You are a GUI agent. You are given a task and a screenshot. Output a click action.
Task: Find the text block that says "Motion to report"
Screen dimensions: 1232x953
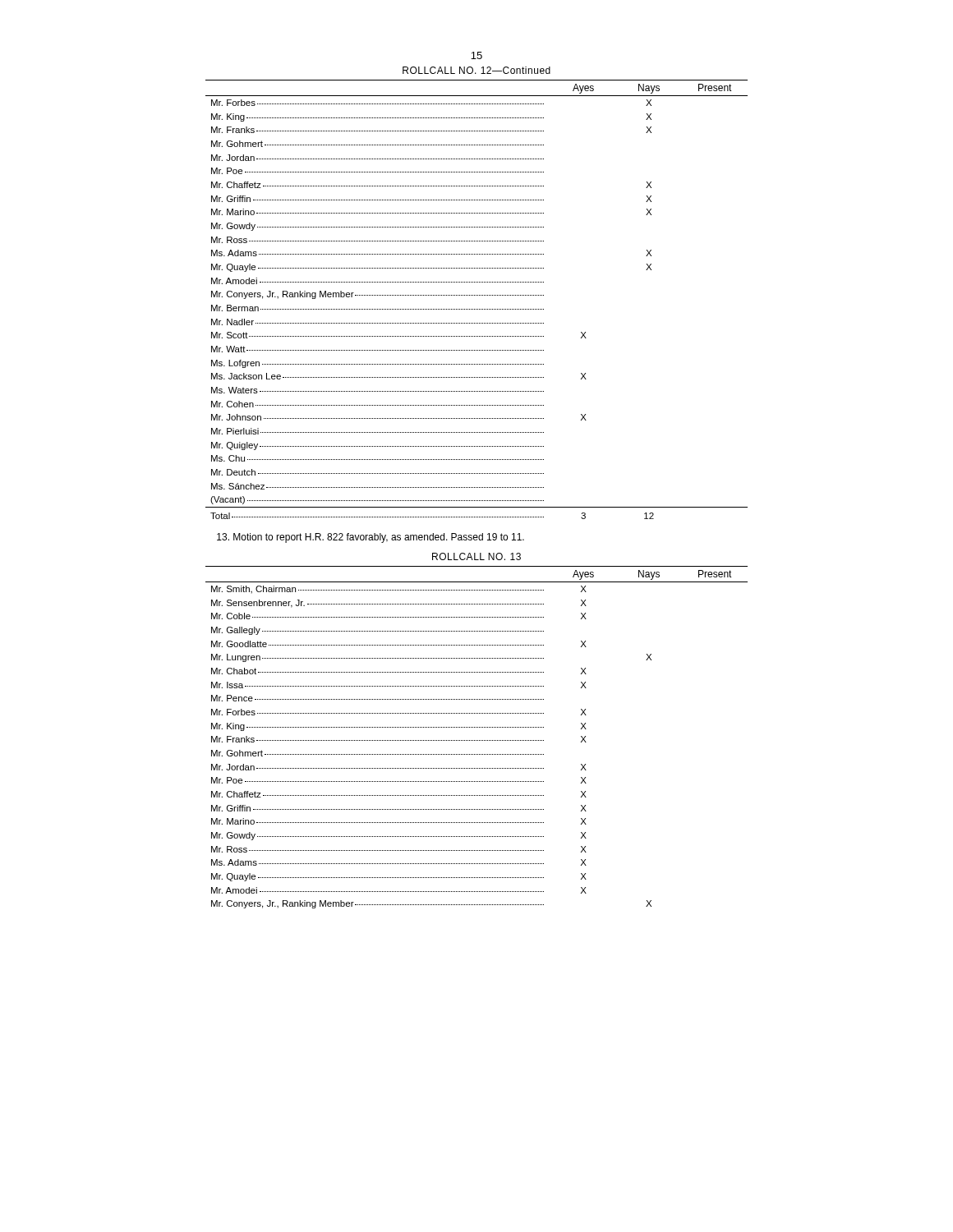point(365,537)
